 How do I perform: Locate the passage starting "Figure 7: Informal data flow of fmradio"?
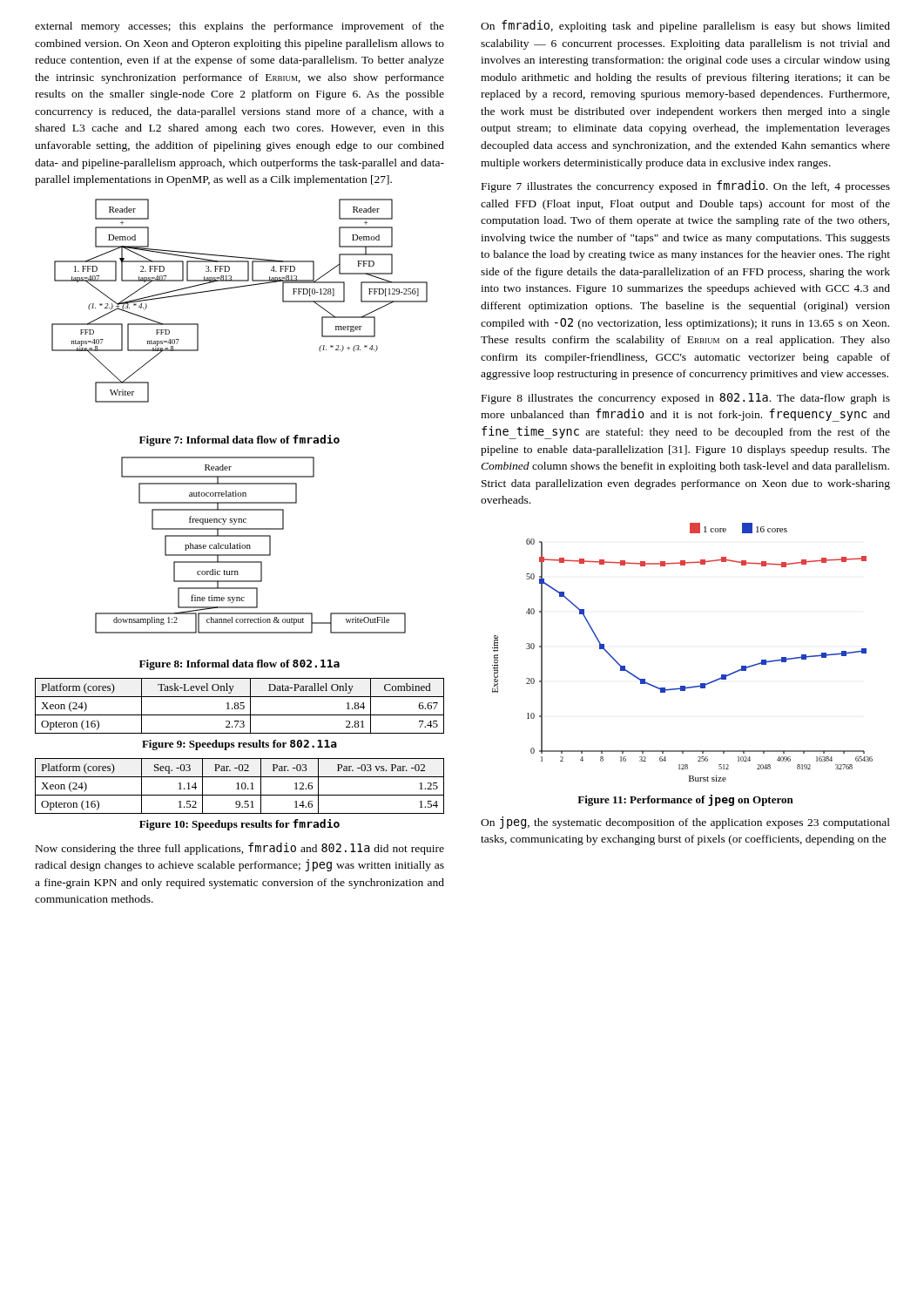(239, 439)
